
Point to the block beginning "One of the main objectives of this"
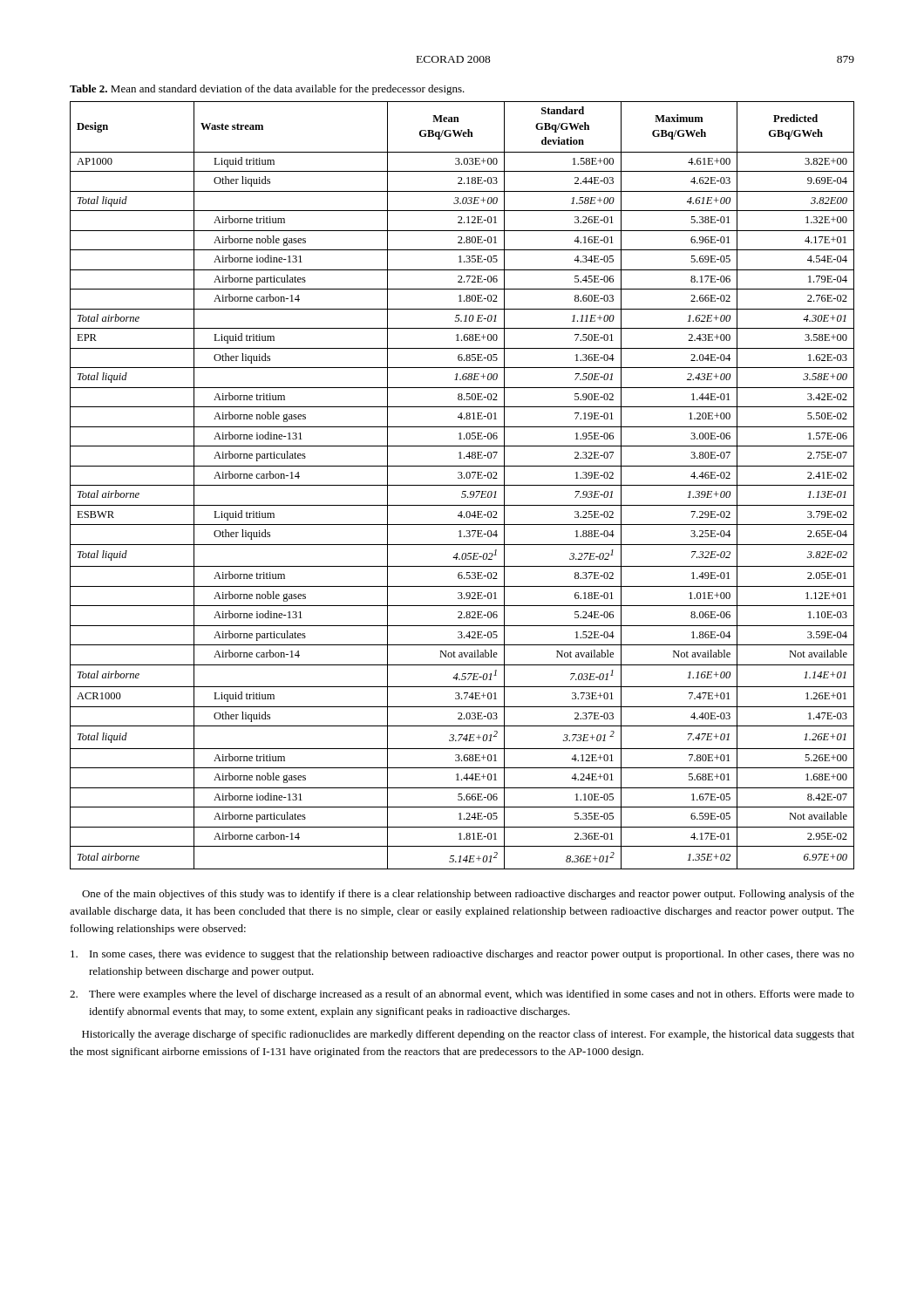coord(462,911)
